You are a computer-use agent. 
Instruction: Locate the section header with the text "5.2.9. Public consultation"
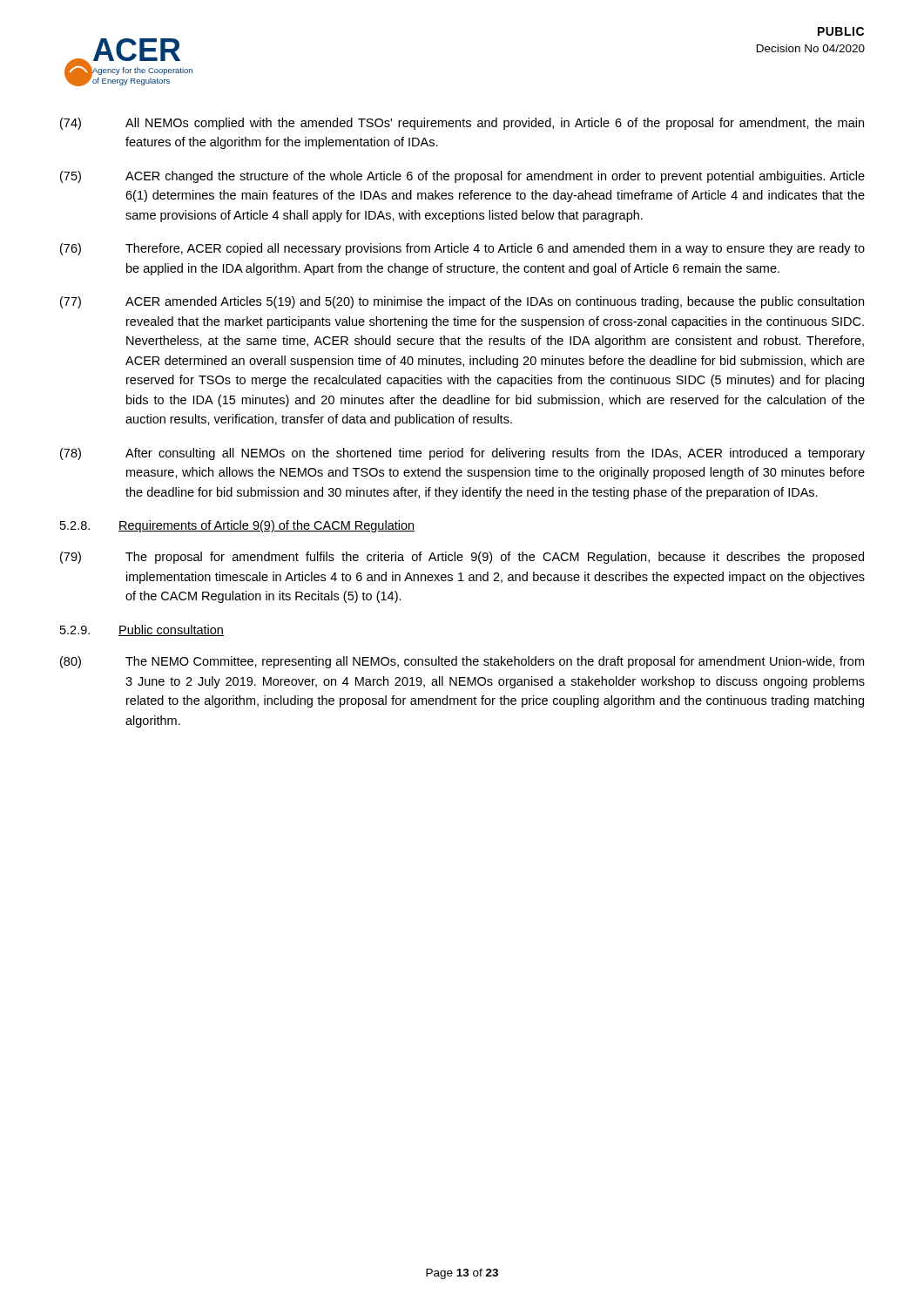pyautogui.click(x=142, y=630)
